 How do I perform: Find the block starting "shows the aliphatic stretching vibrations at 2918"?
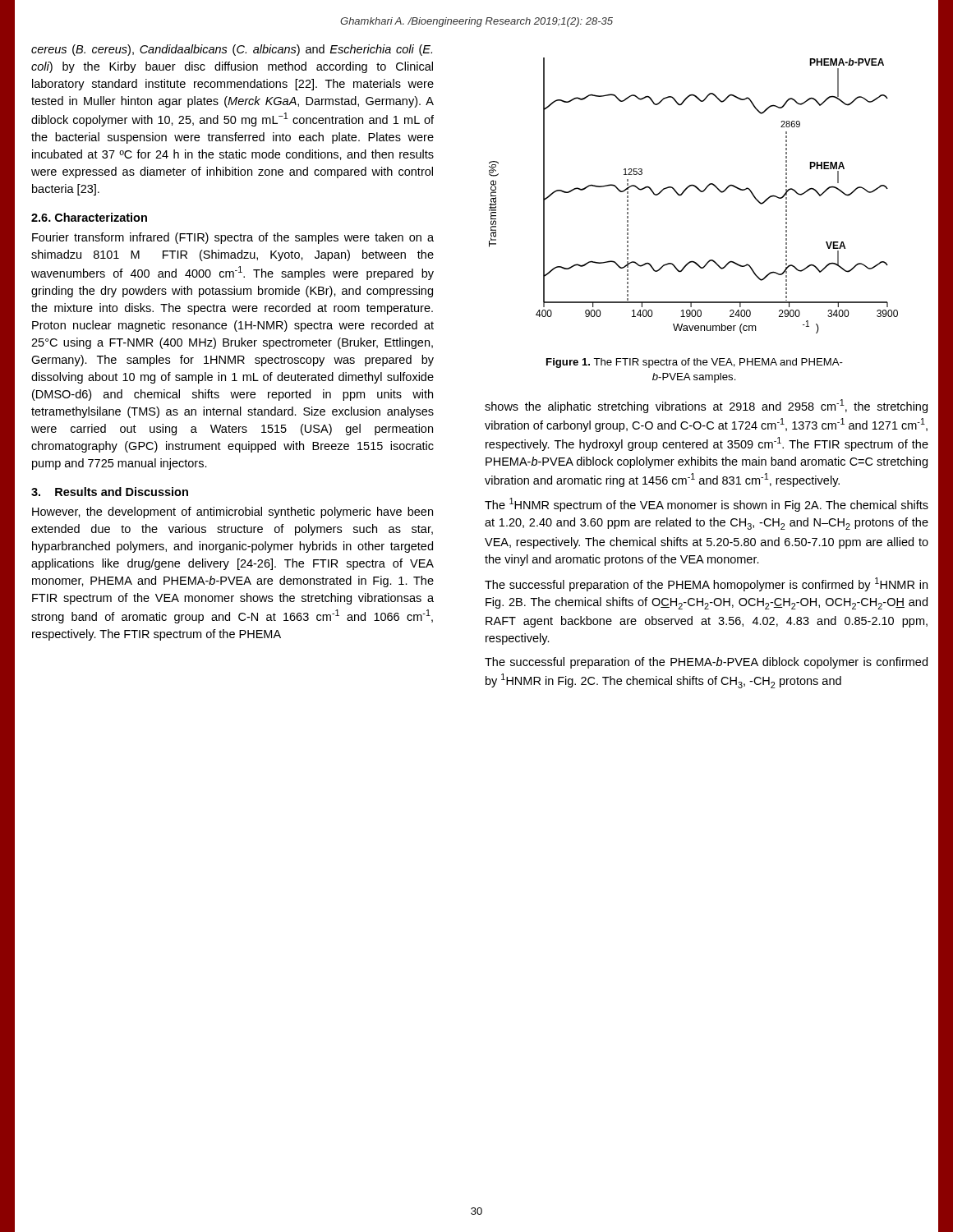point(707,544)
